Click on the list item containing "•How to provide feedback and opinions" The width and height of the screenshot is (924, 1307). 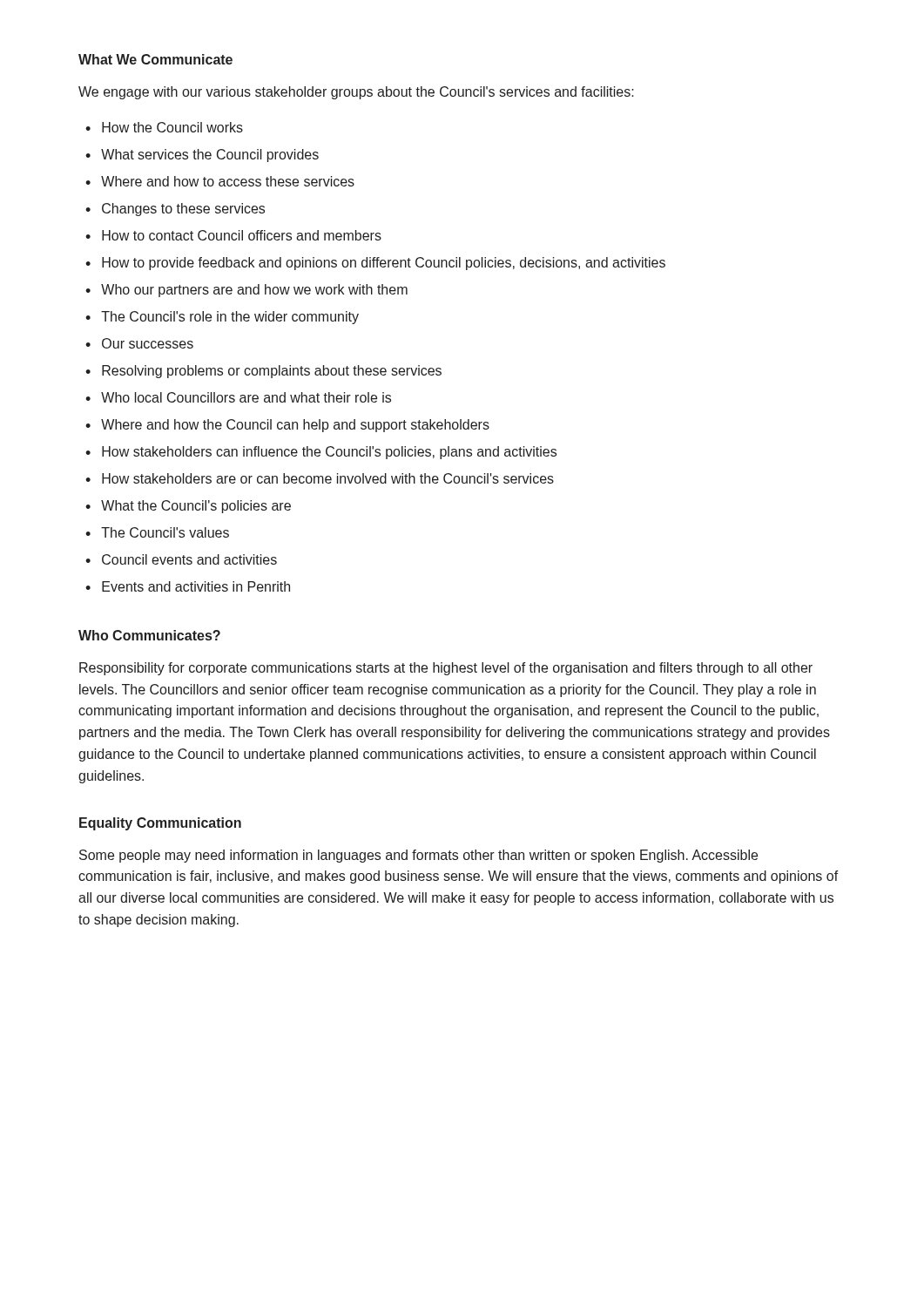tap(466, 264)
